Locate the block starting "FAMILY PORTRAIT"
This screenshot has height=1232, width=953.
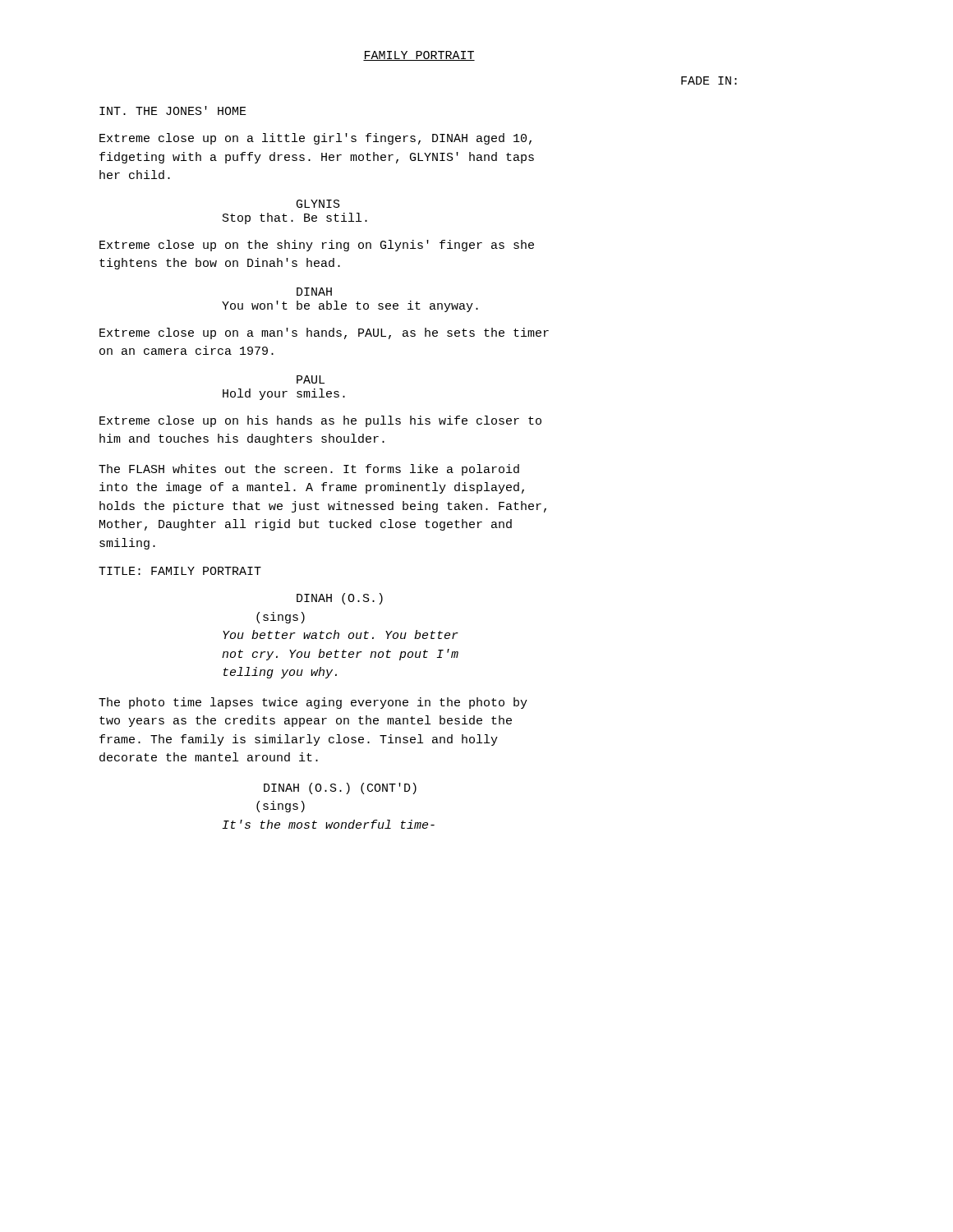click(419, 56)
